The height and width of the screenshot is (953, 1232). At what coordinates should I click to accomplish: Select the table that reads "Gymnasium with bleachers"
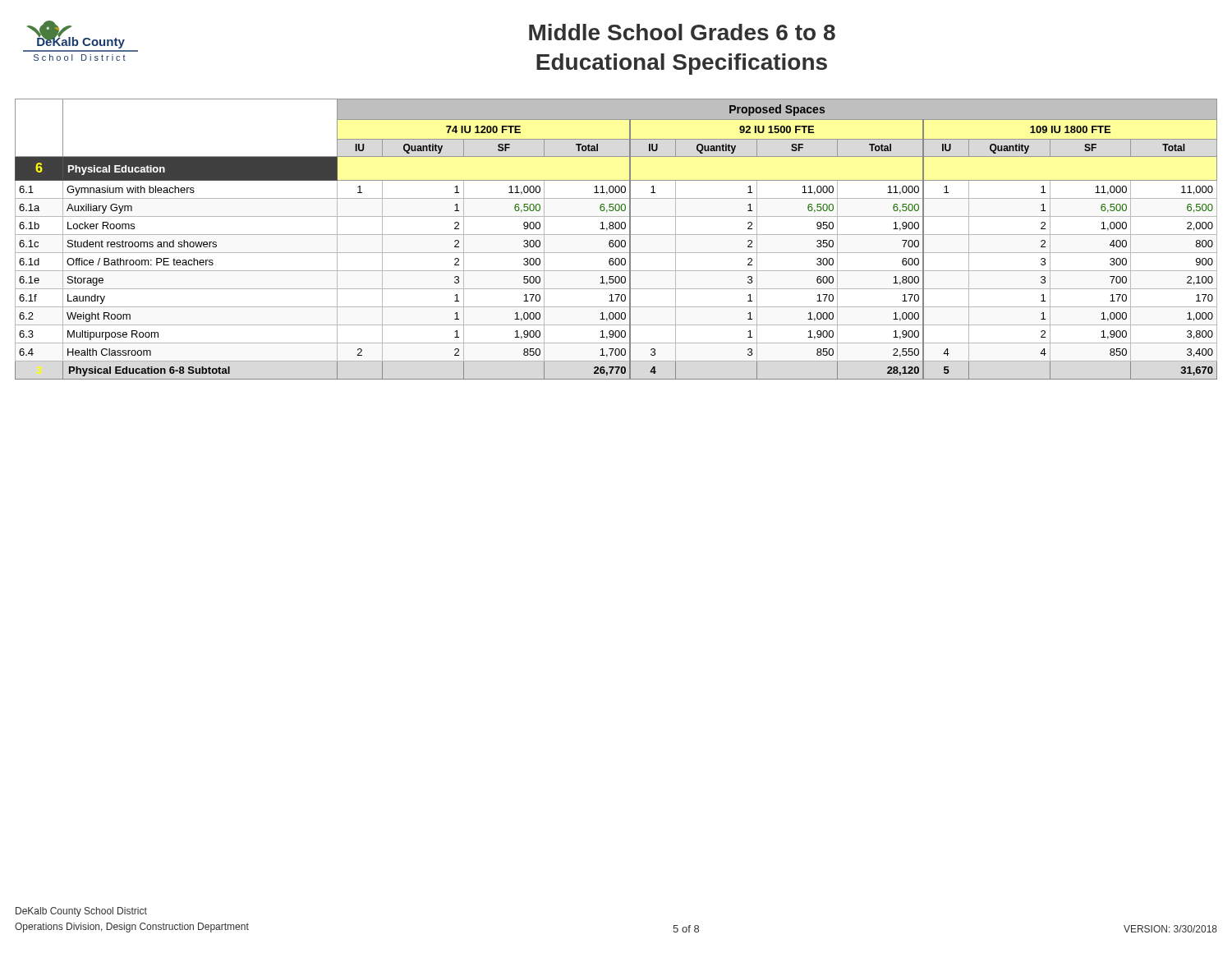(616, 239)
